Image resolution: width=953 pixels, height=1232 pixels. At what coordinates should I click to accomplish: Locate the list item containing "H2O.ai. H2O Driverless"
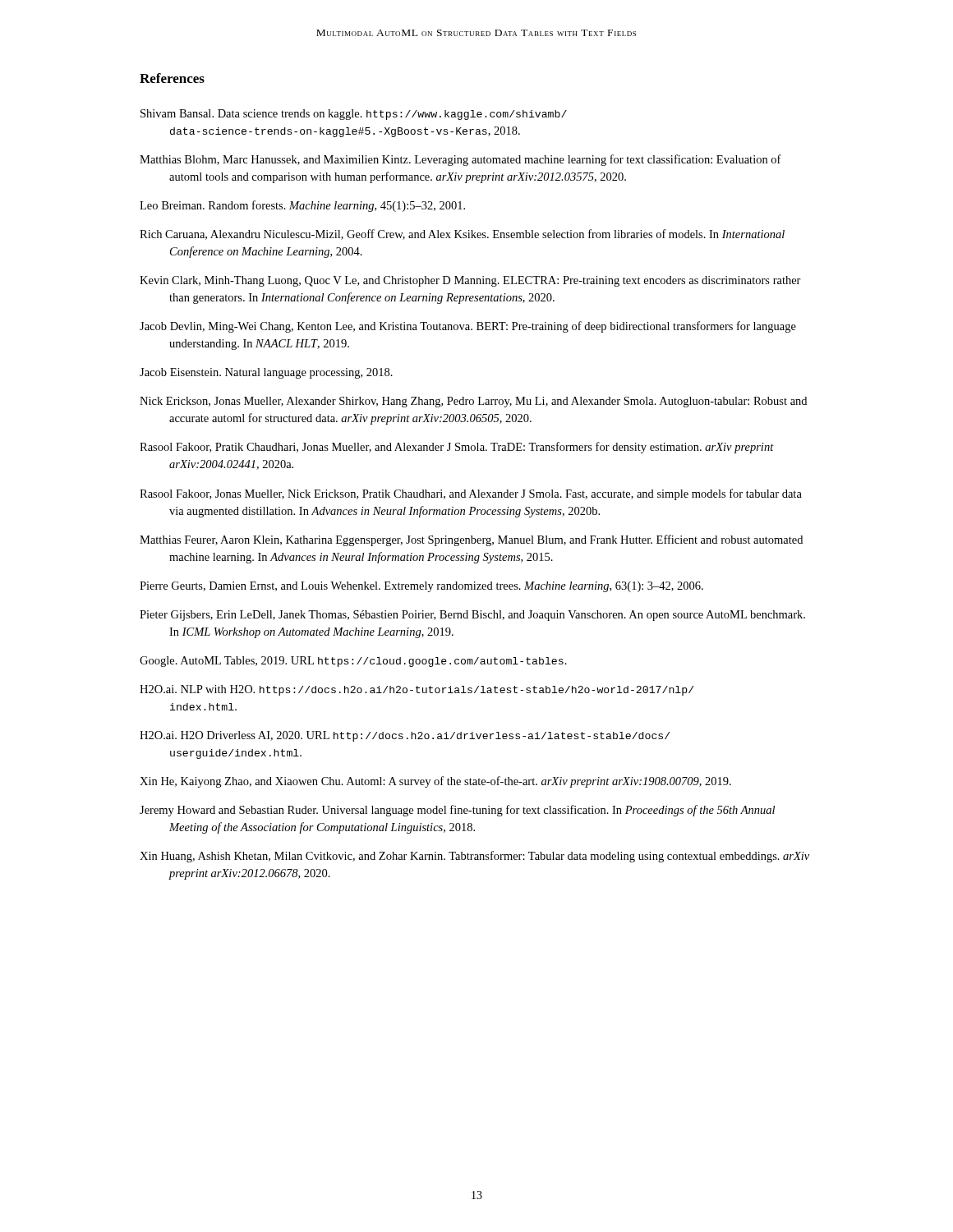coord(405,744)
